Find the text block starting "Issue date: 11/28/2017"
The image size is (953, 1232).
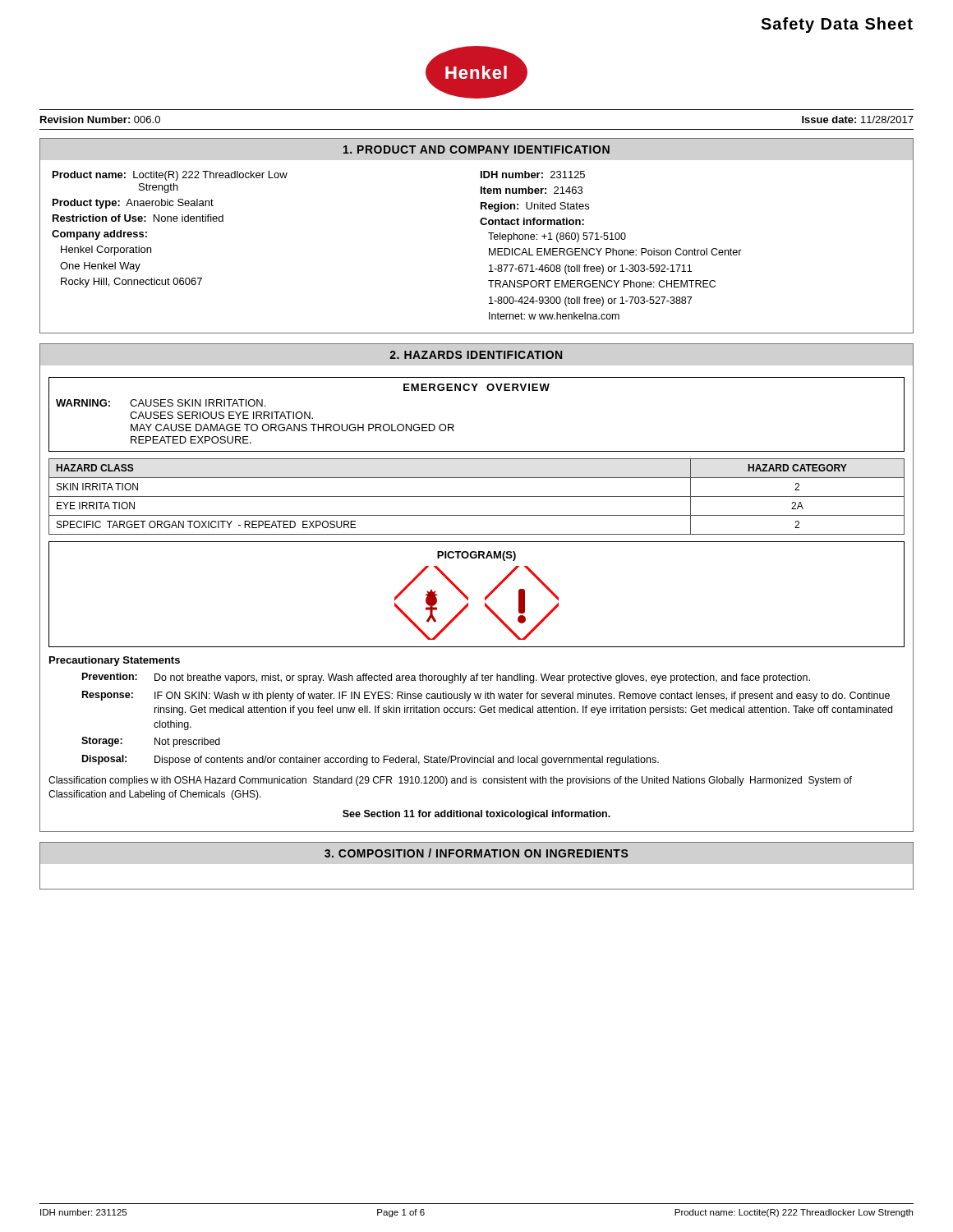click(x=857, y=120)
